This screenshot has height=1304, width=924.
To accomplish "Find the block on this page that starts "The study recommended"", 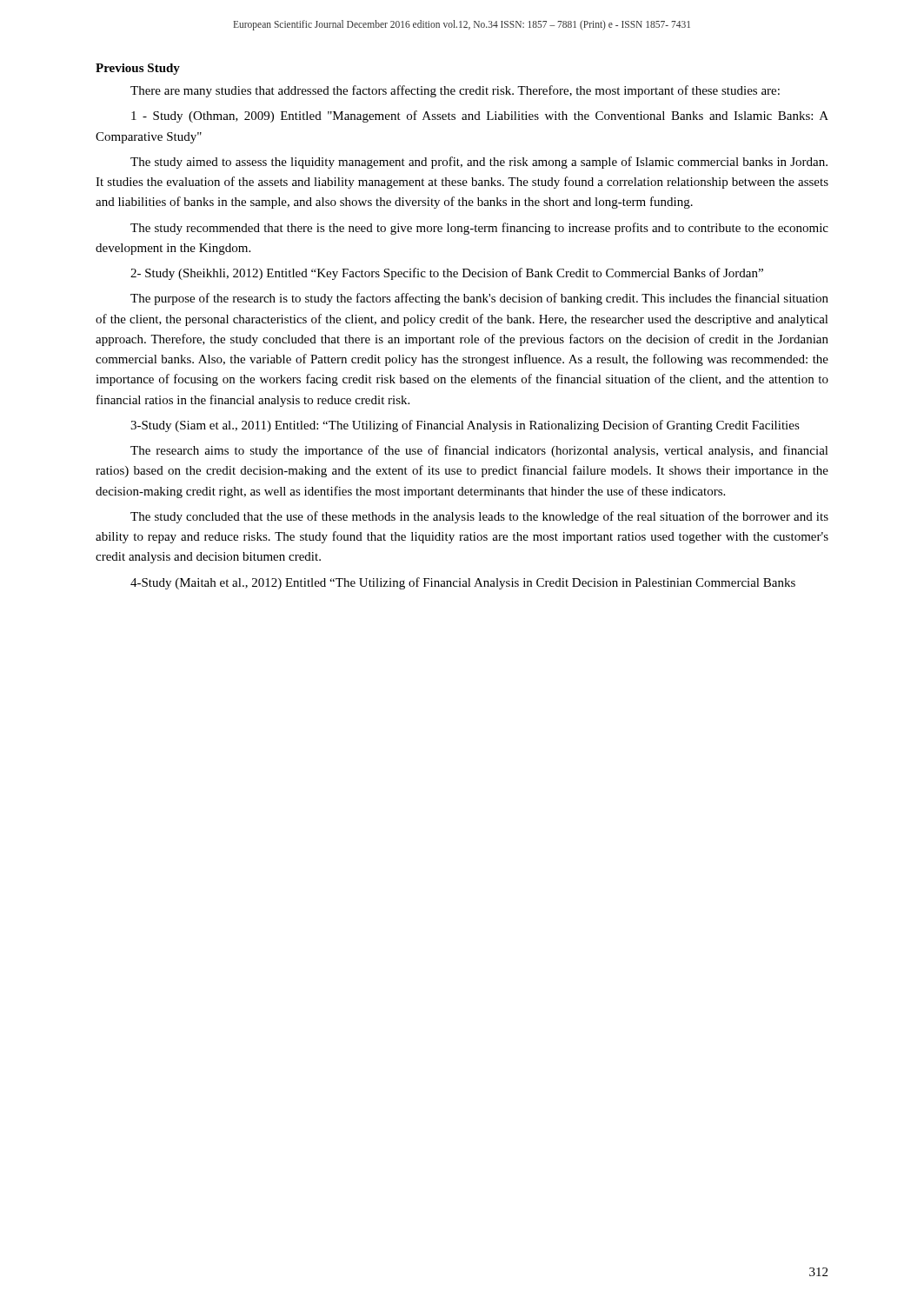I will pos(462,238).
